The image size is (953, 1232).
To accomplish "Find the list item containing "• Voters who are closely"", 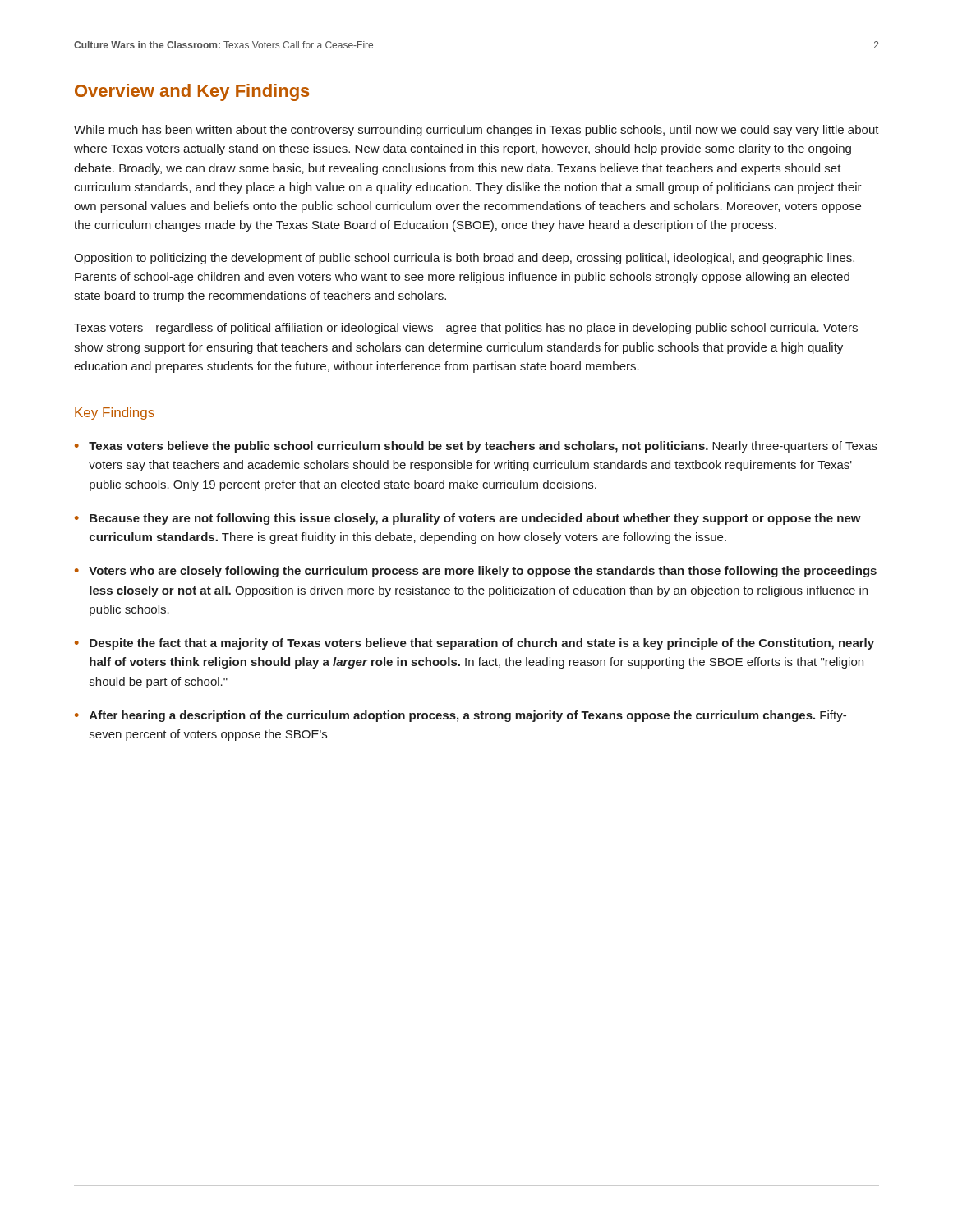I will point(476,590).
